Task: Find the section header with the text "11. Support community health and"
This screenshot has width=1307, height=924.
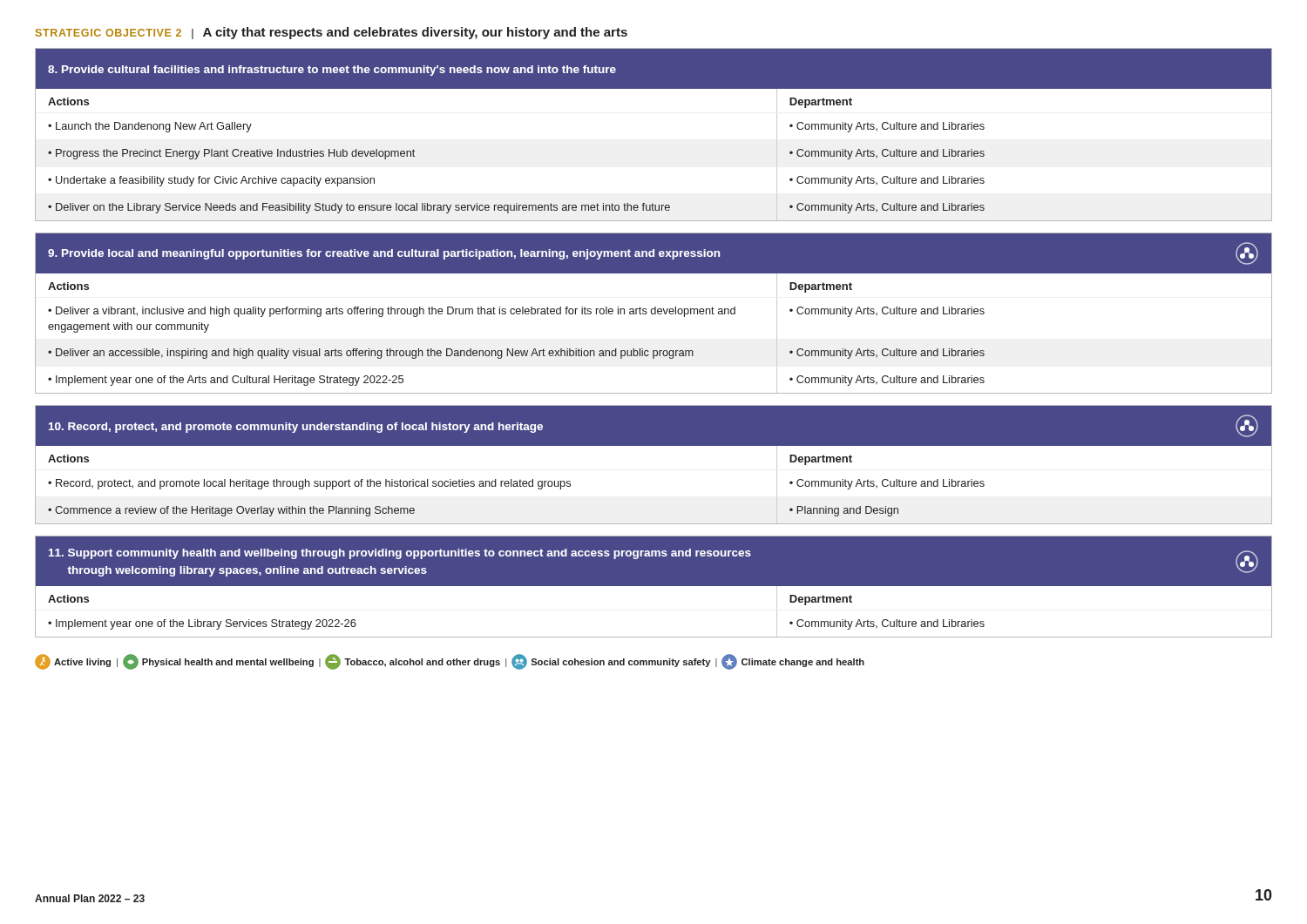Action: tap(654, 587)
